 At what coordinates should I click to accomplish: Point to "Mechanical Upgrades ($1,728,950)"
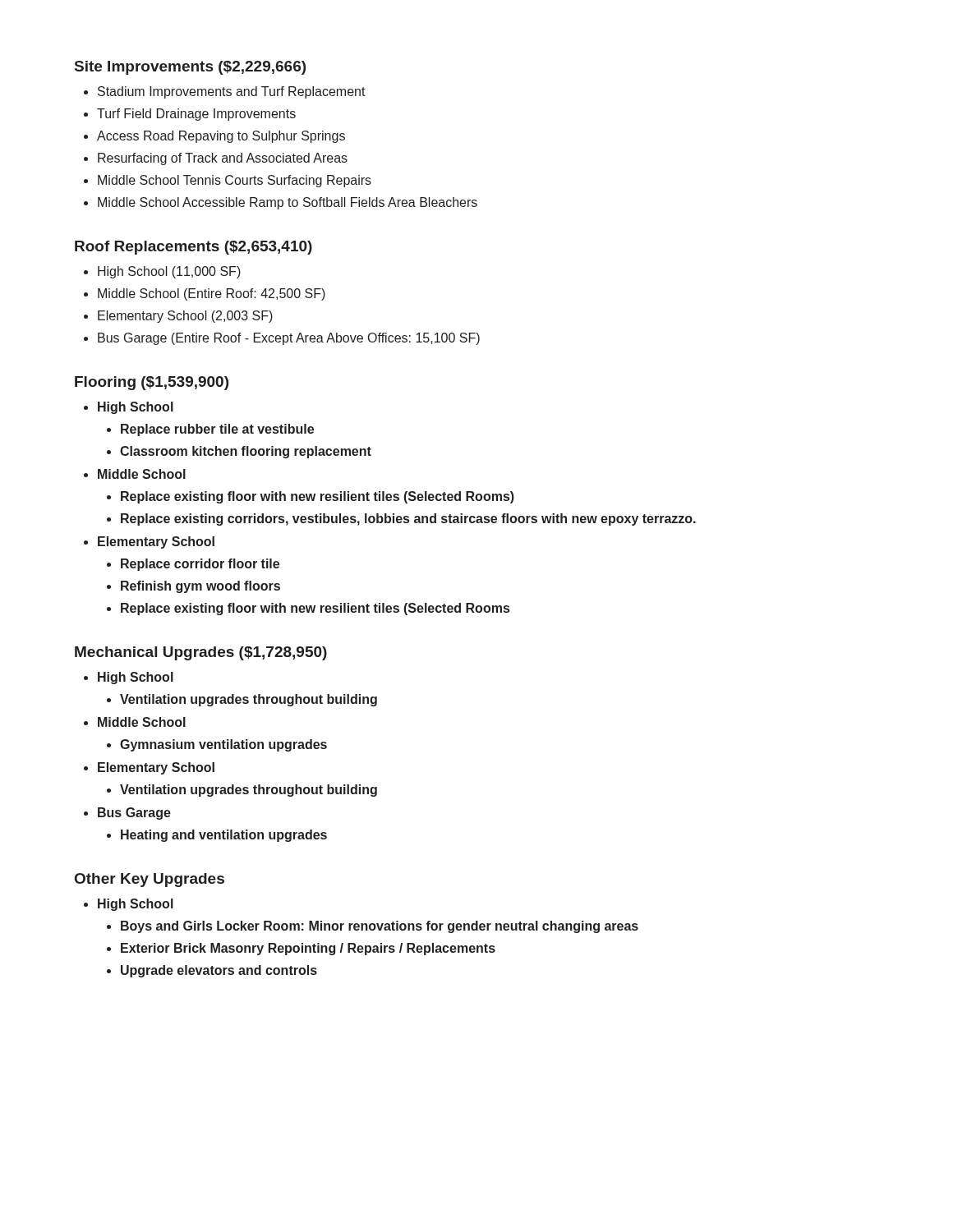coord(201,652)
